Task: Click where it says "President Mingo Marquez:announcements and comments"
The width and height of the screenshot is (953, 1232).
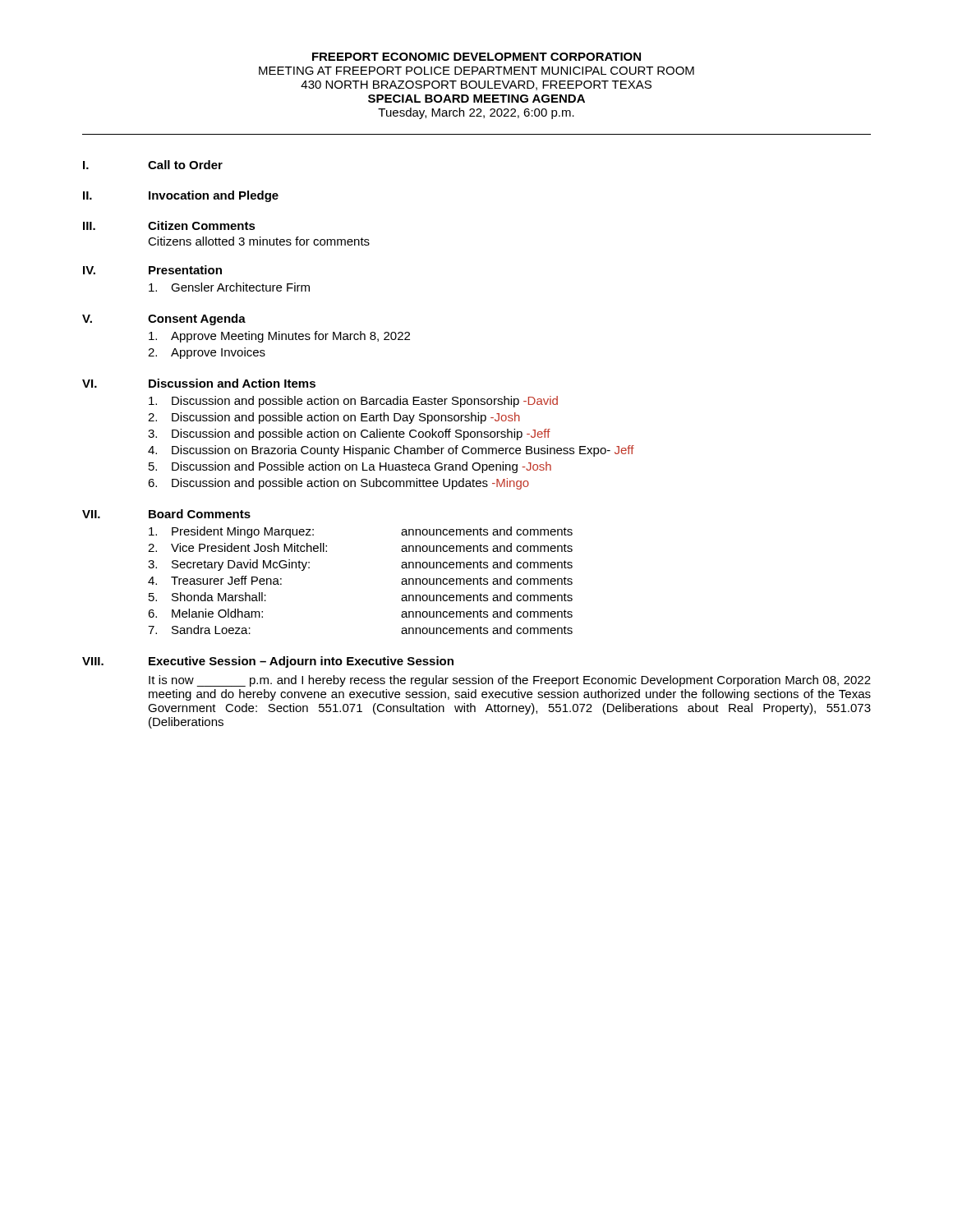Action: tap(509, 531)
